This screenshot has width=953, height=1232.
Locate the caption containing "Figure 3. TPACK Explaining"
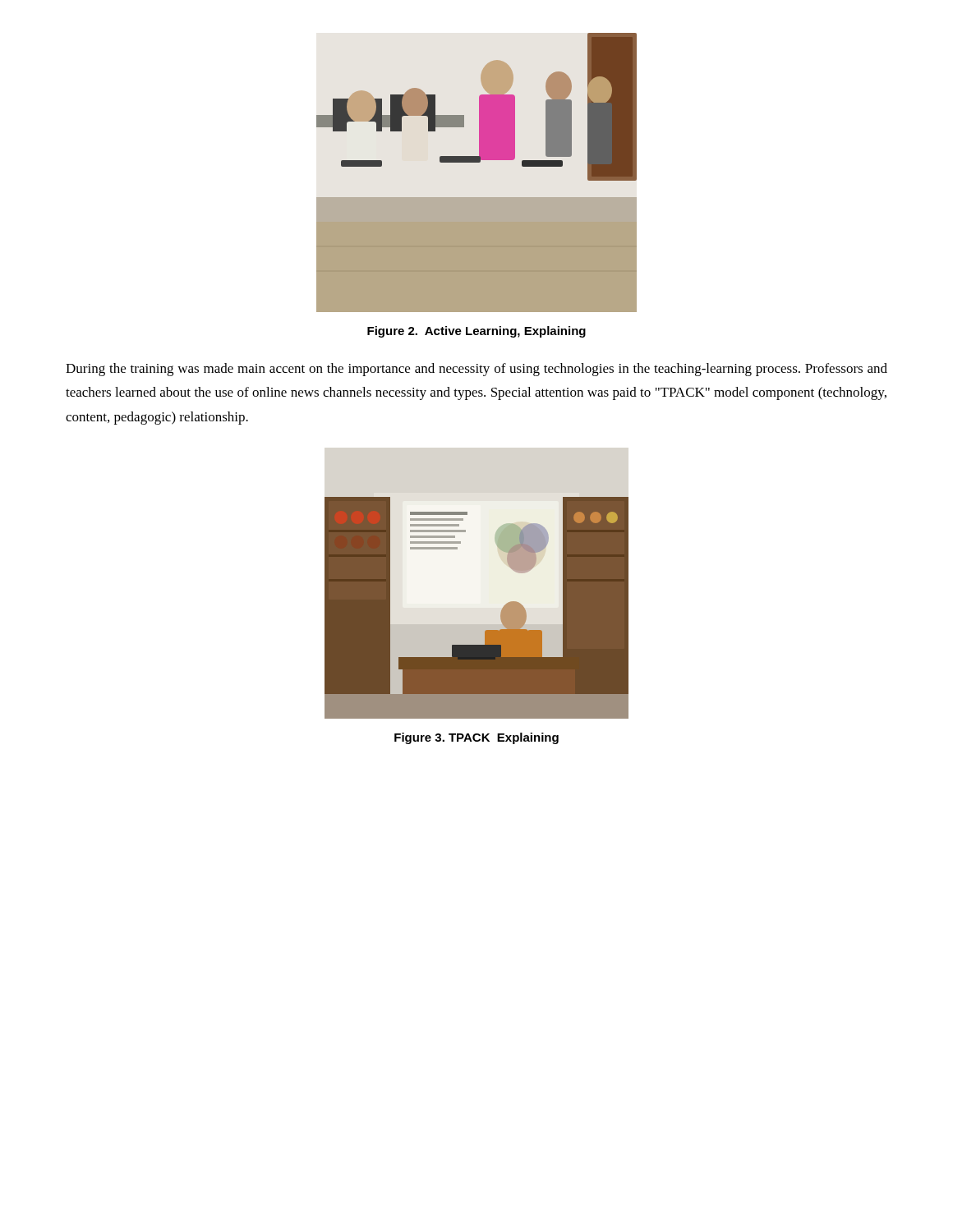(x=476, y=737)
